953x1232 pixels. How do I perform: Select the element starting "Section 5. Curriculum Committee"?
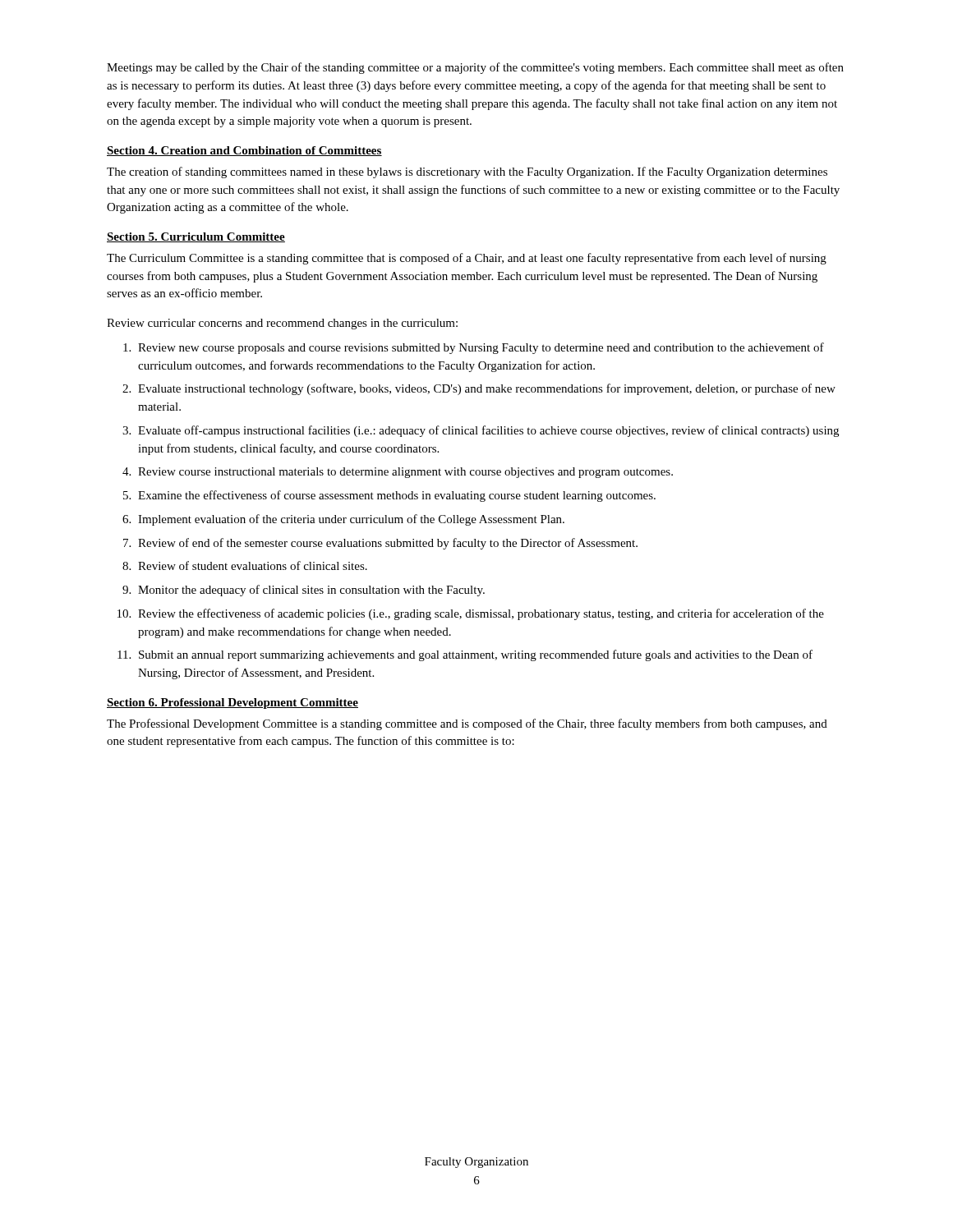(x=196, y=237)
